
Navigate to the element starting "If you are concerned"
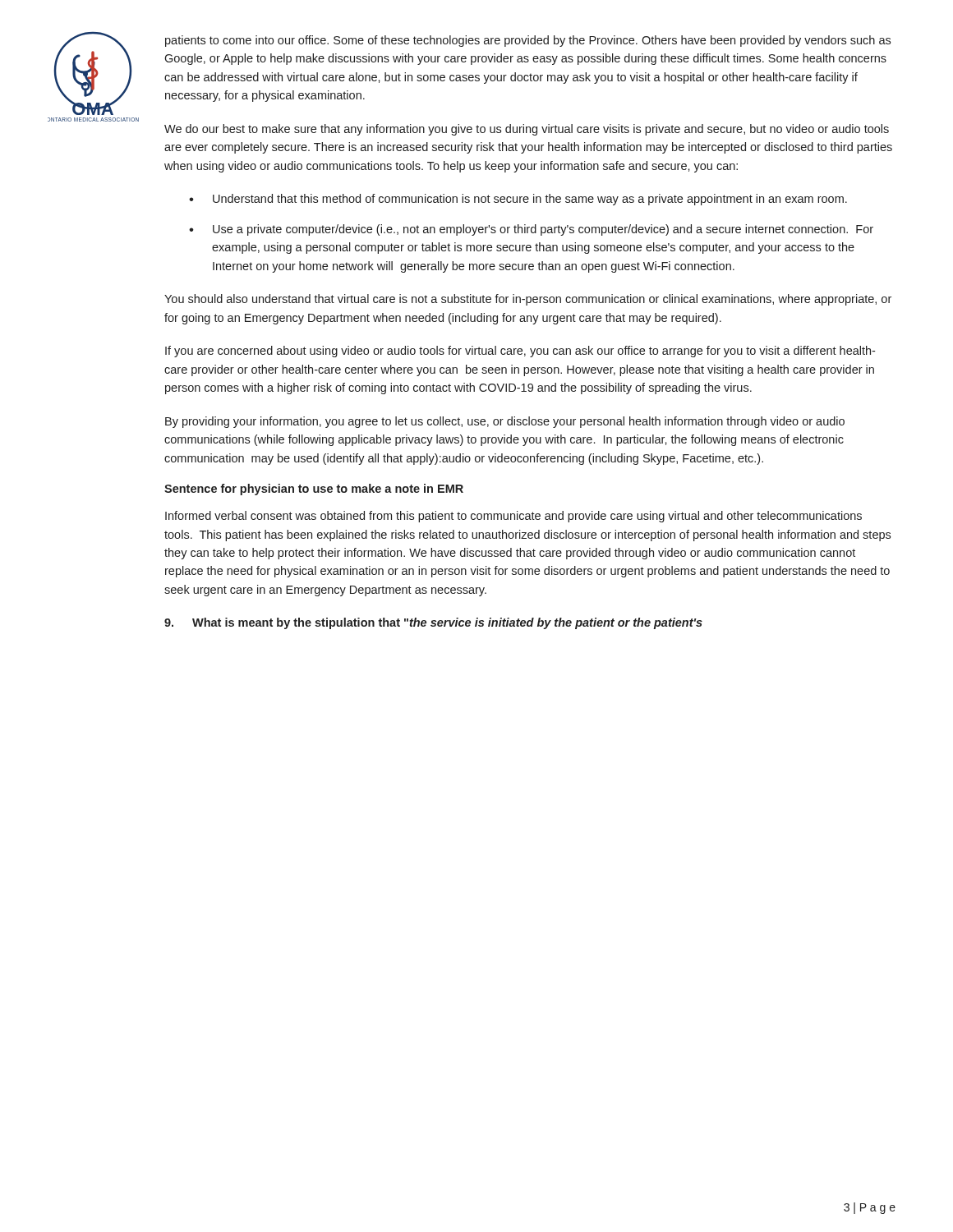(x=520, y=369)
